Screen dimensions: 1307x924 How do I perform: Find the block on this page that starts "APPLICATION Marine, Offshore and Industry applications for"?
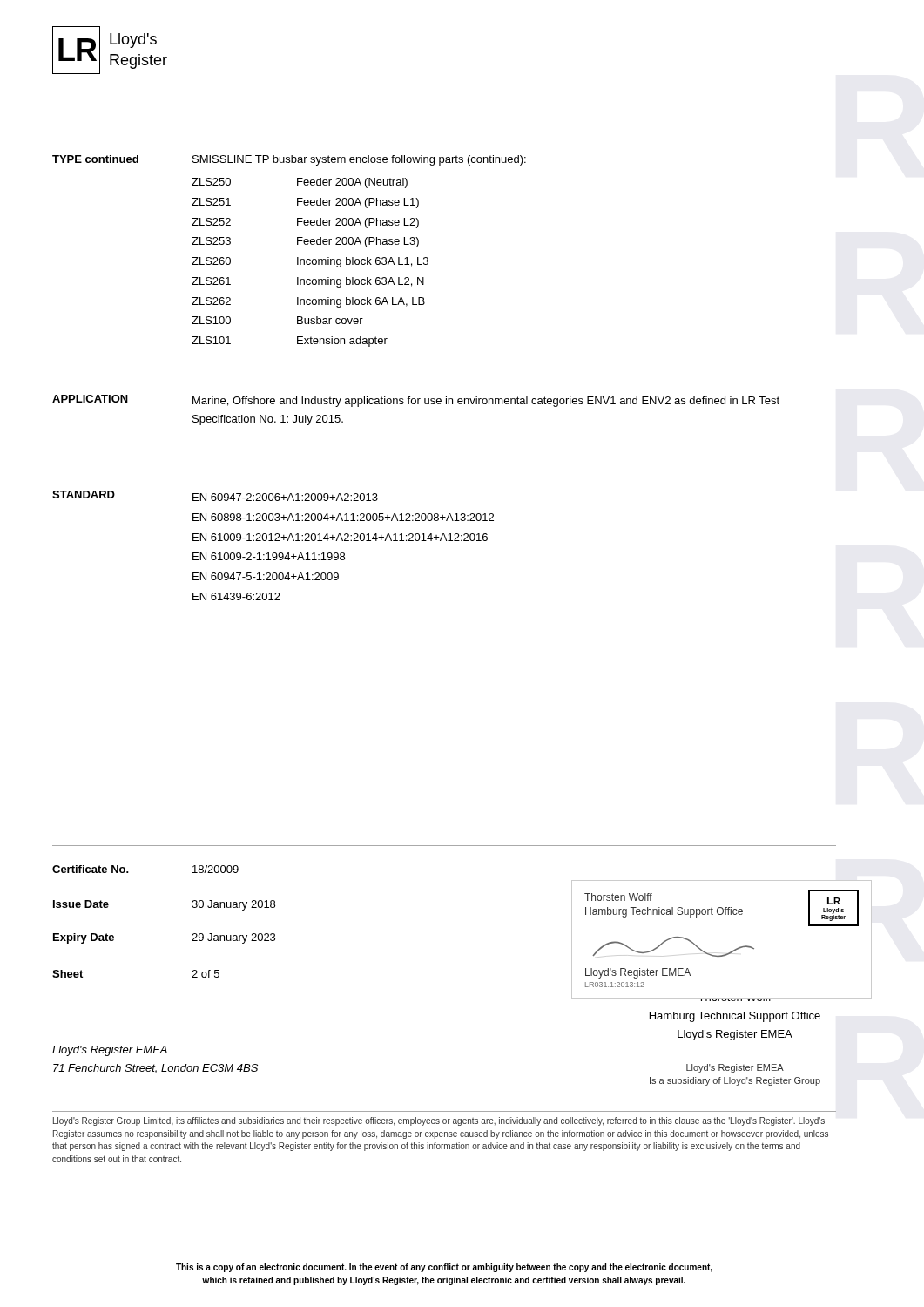tap(444, 410)
